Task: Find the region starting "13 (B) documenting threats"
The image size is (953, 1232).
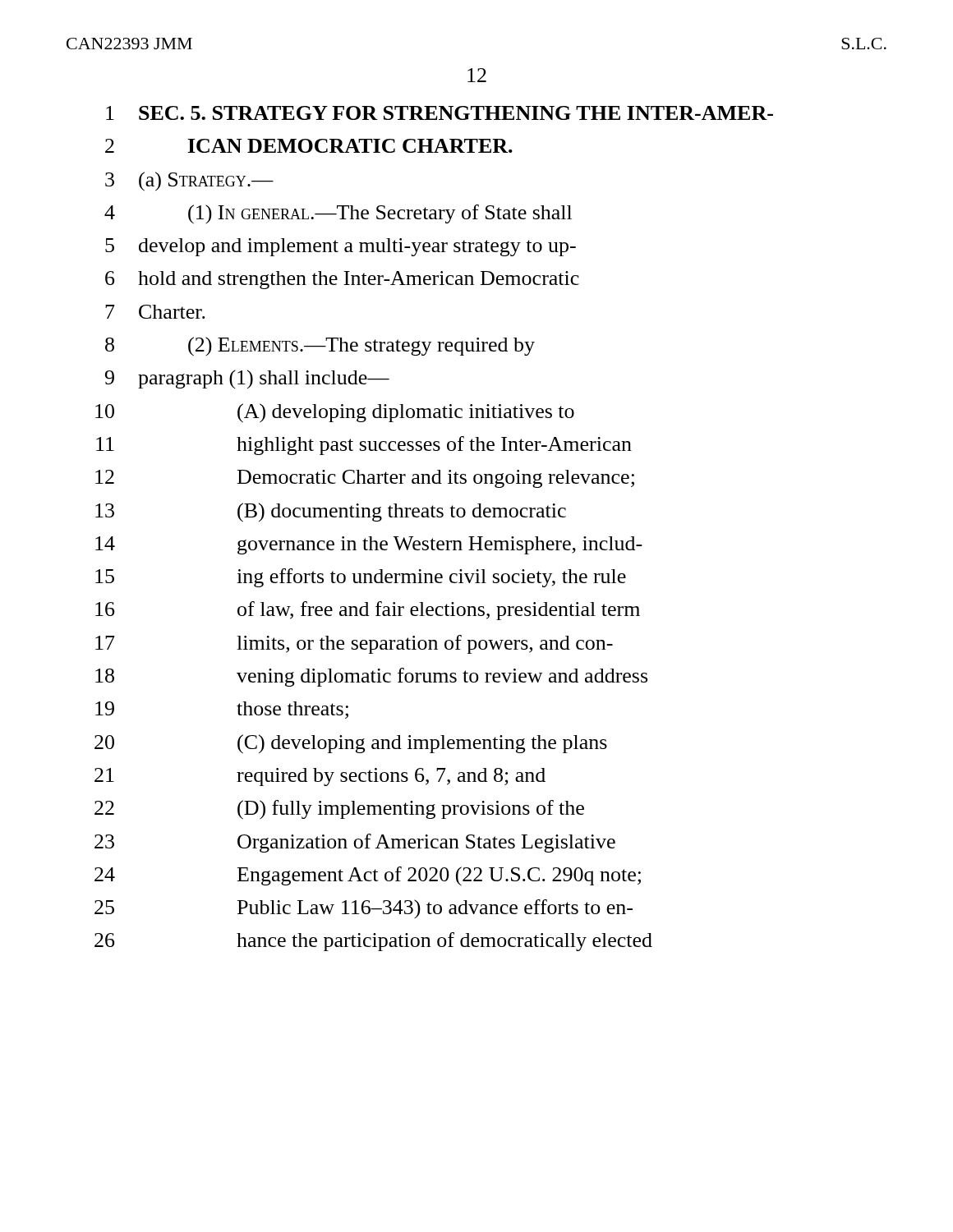Action: pos(476,511)
